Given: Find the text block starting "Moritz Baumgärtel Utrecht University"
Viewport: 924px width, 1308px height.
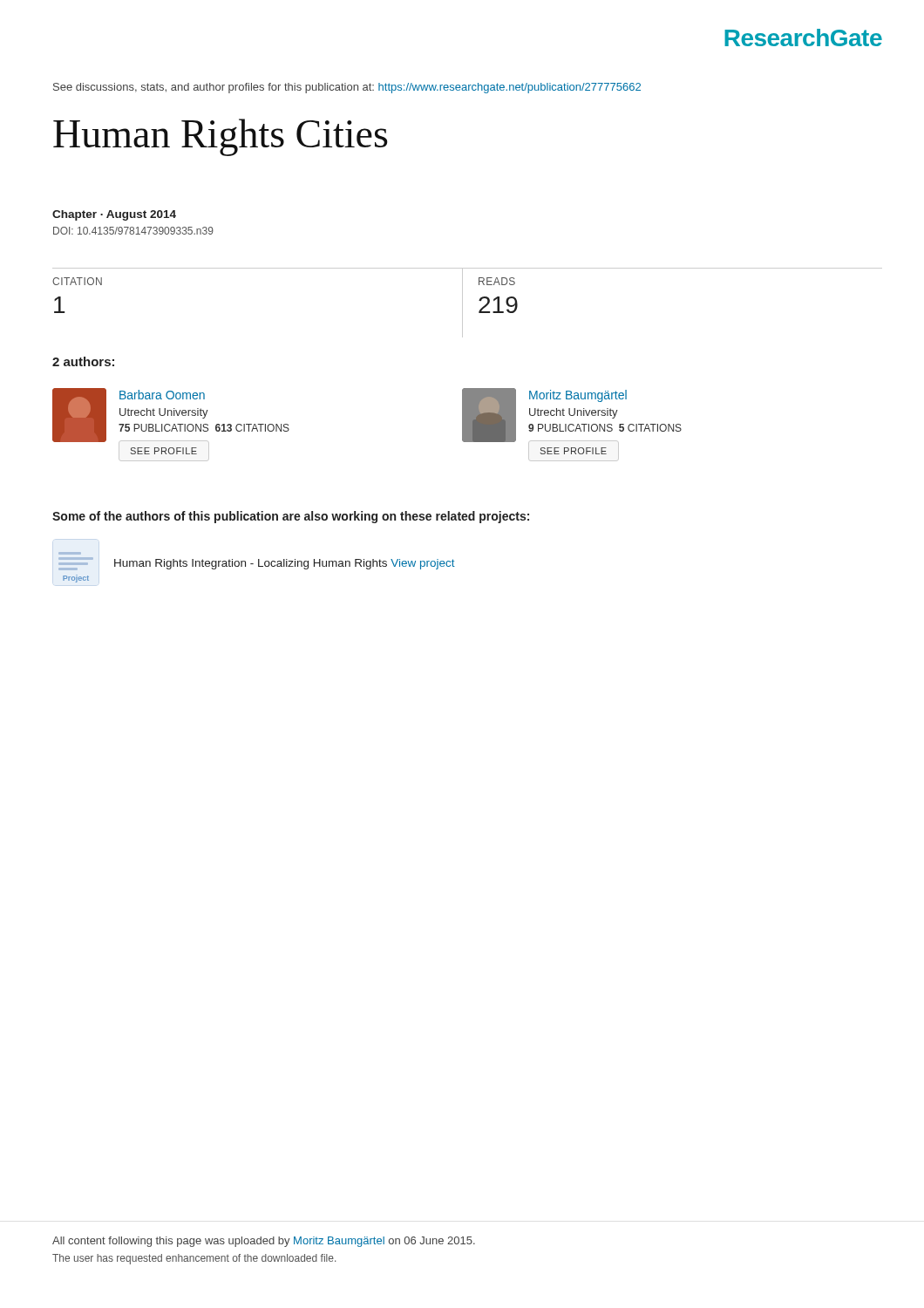Looking at the screenshot, I should point(605,425).
